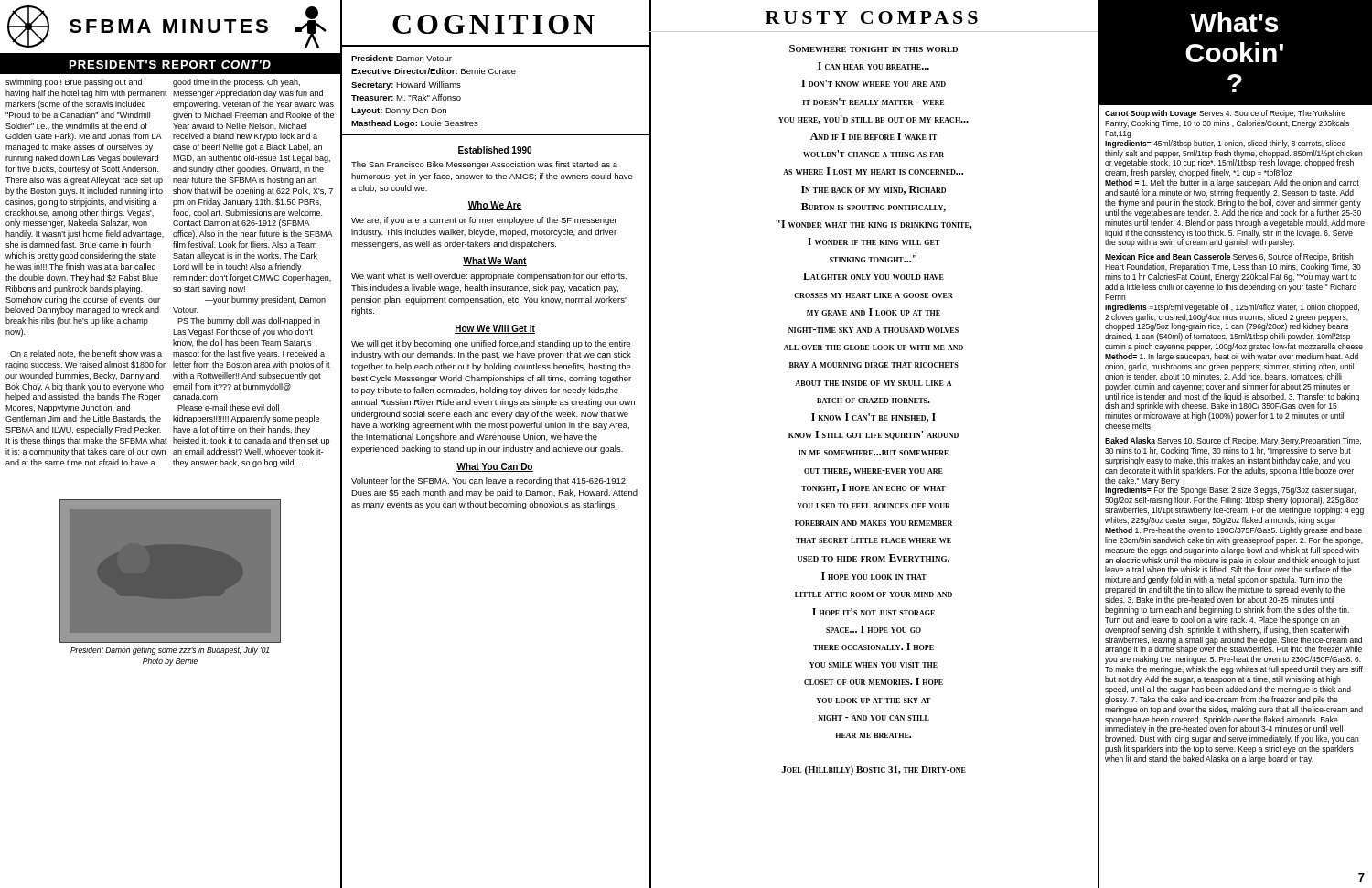Select the passage starting "What We Want"
The width and height of the screenshot is (1372, 888).
coord(495,261)
